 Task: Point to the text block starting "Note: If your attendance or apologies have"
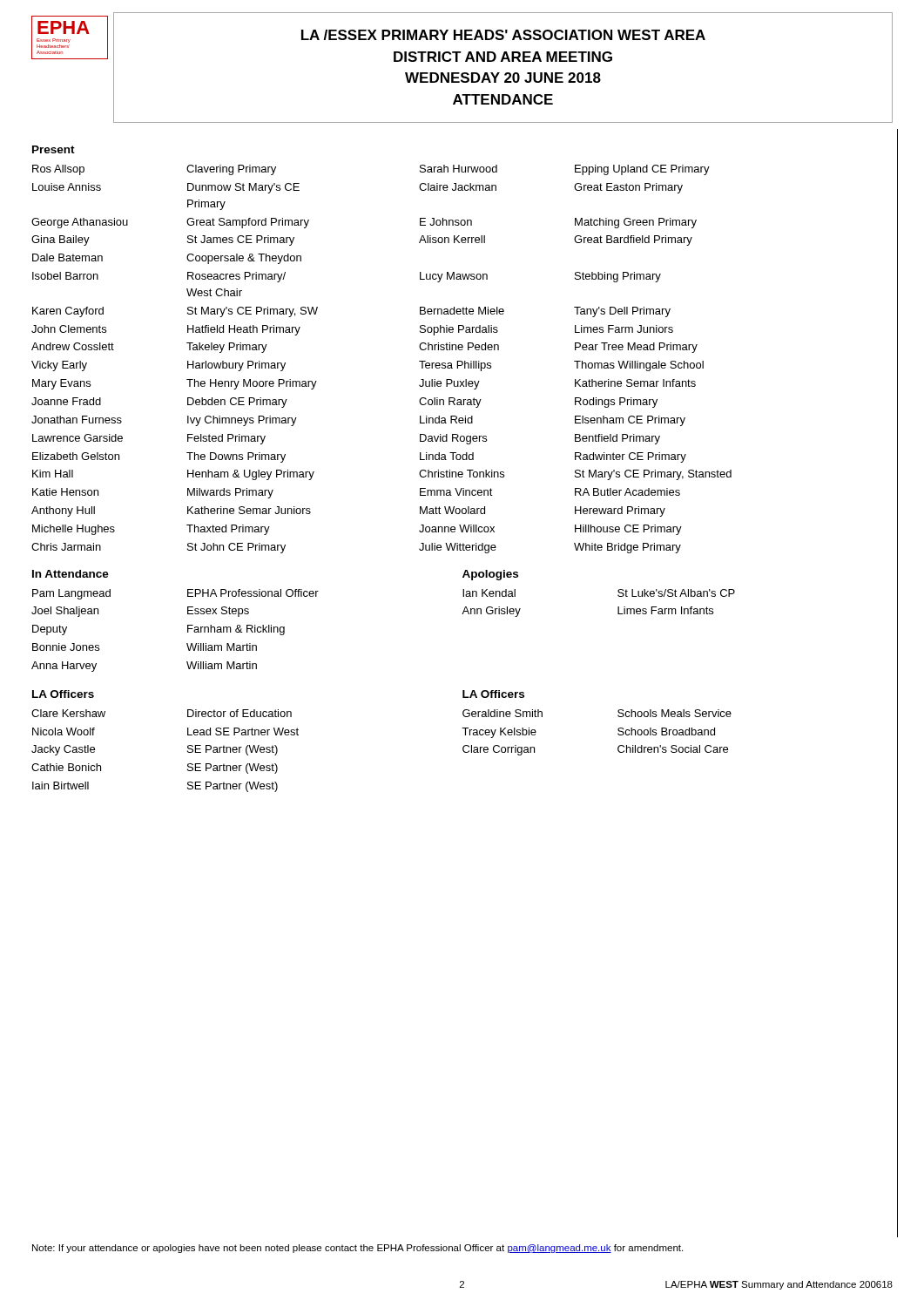pyautogui.click(x=358, y=1248)
